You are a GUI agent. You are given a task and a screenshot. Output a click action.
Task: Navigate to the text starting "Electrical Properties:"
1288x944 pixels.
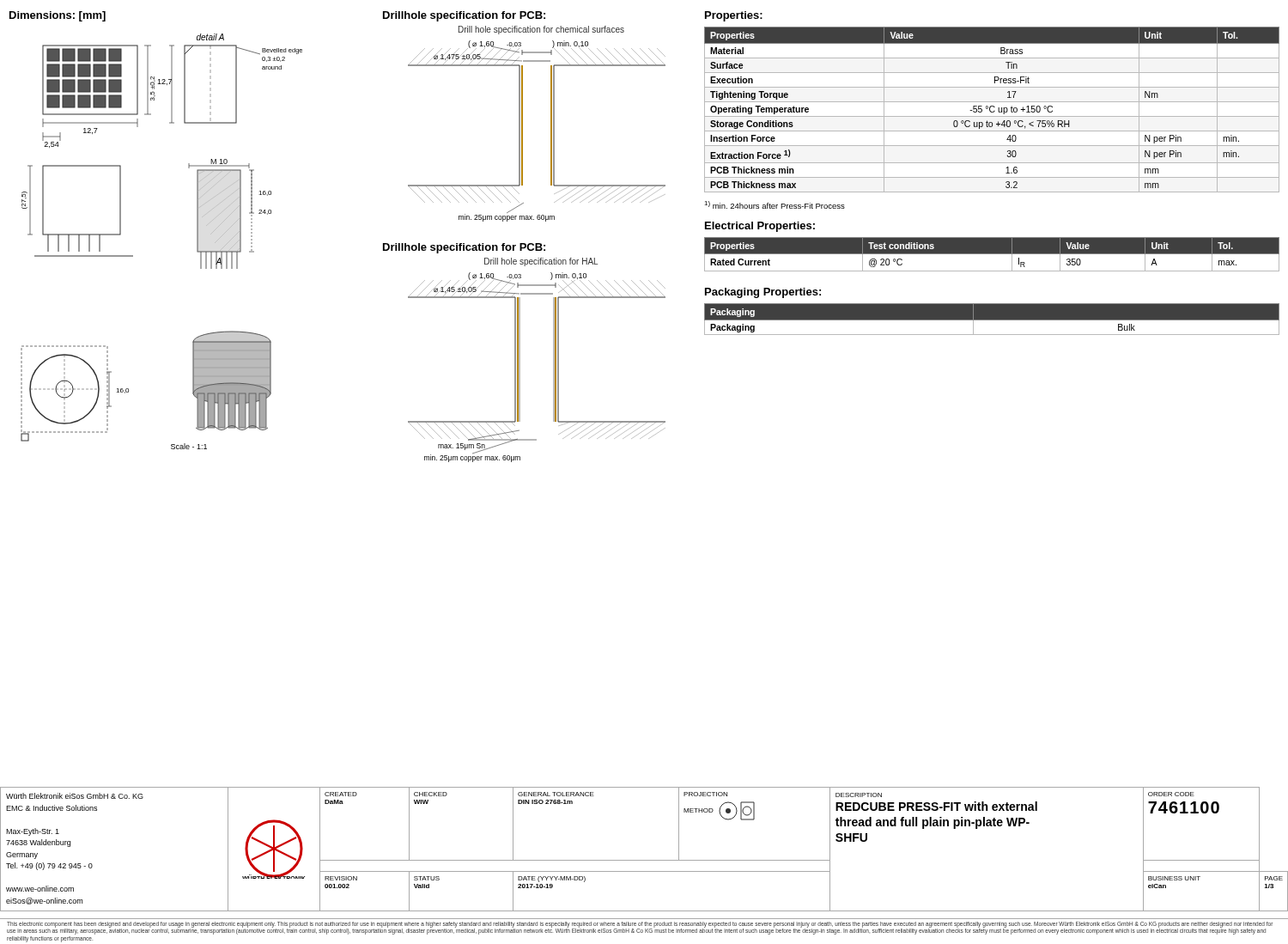tap(760, 225)
